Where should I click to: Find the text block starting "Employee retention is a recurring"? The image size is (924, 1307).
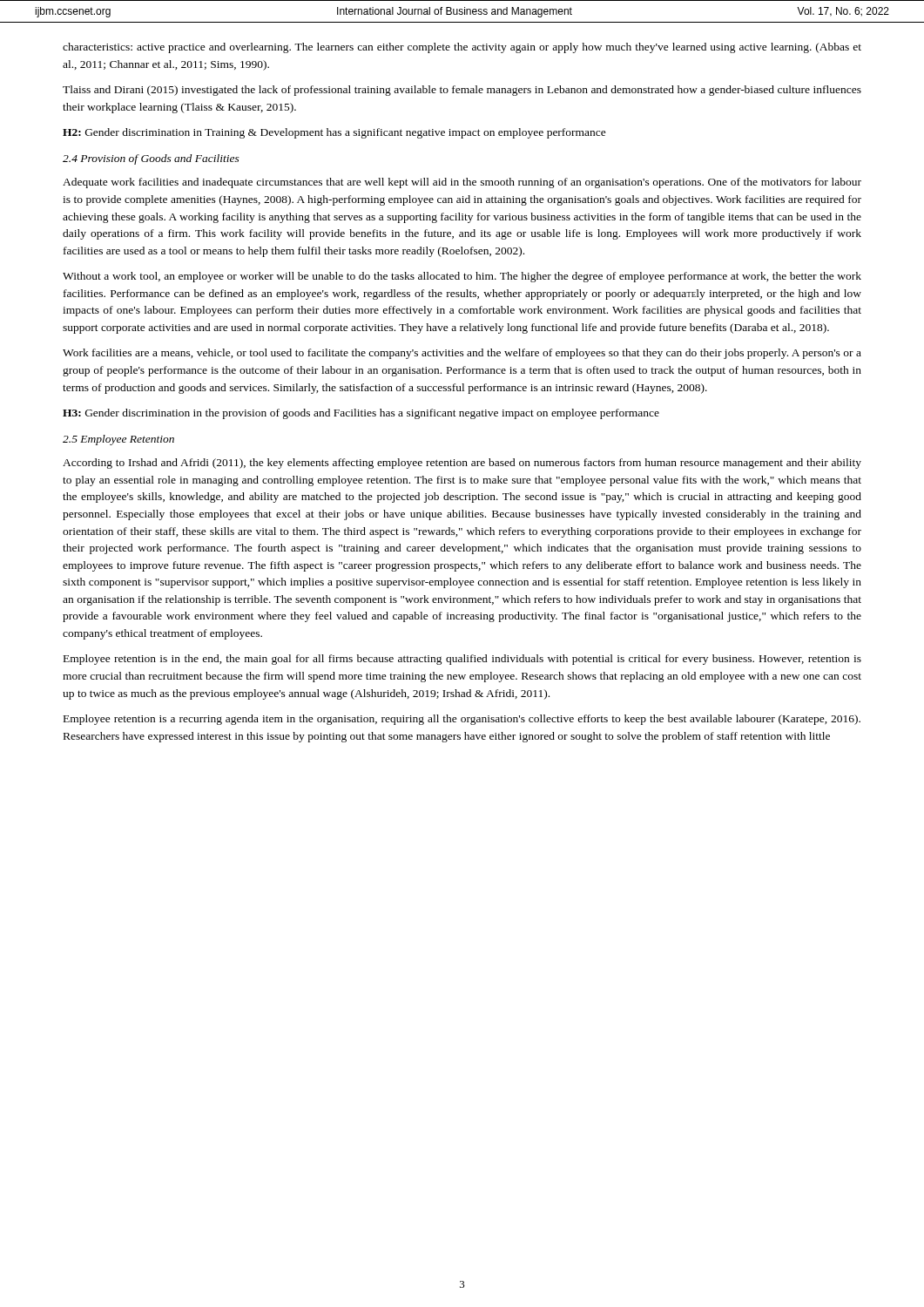click(462, 727)
